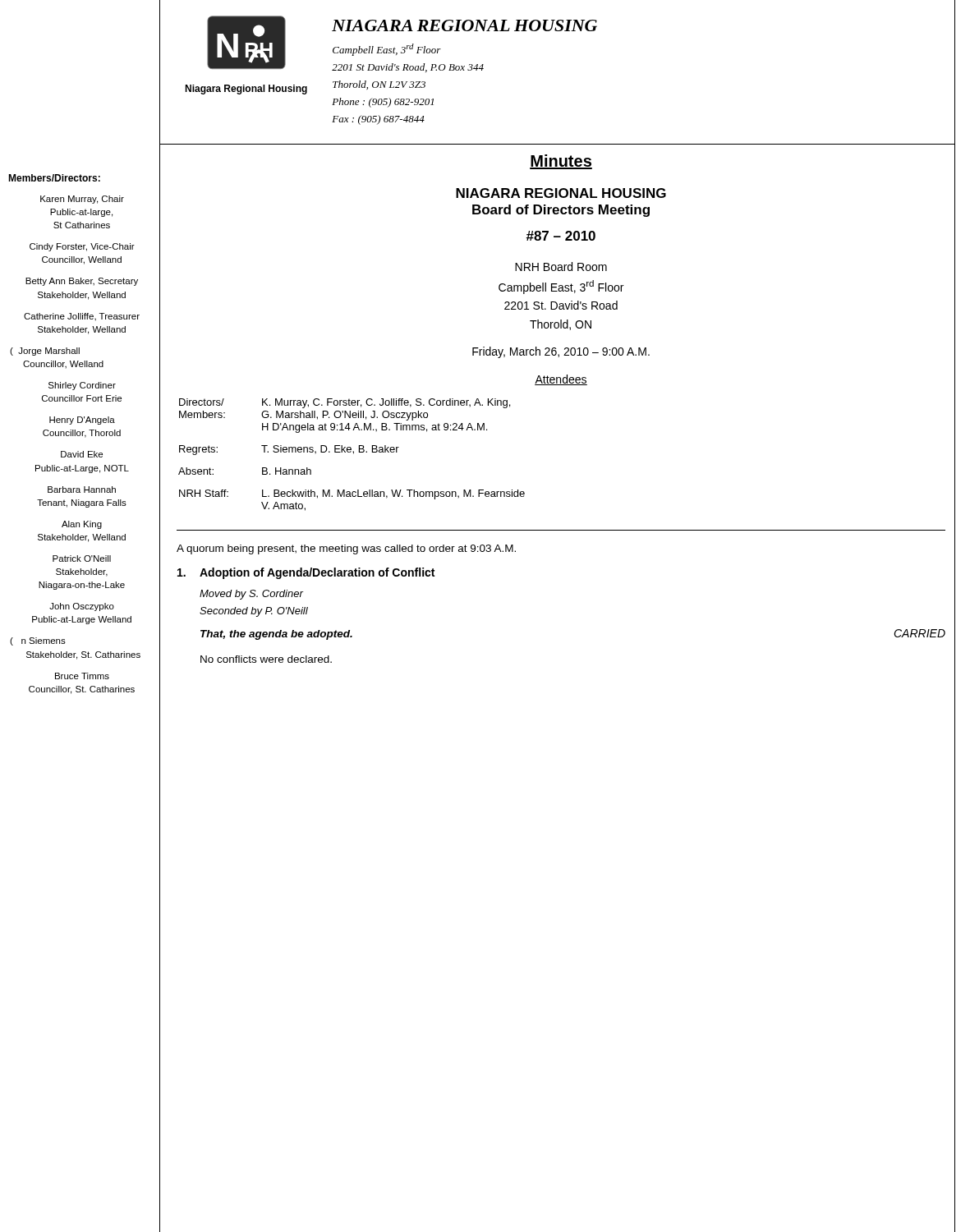Screen dimensions: 1232x970
Task: Locate the region starting "Alan KingStakeholder, Welland"
Action: [82, 530]
